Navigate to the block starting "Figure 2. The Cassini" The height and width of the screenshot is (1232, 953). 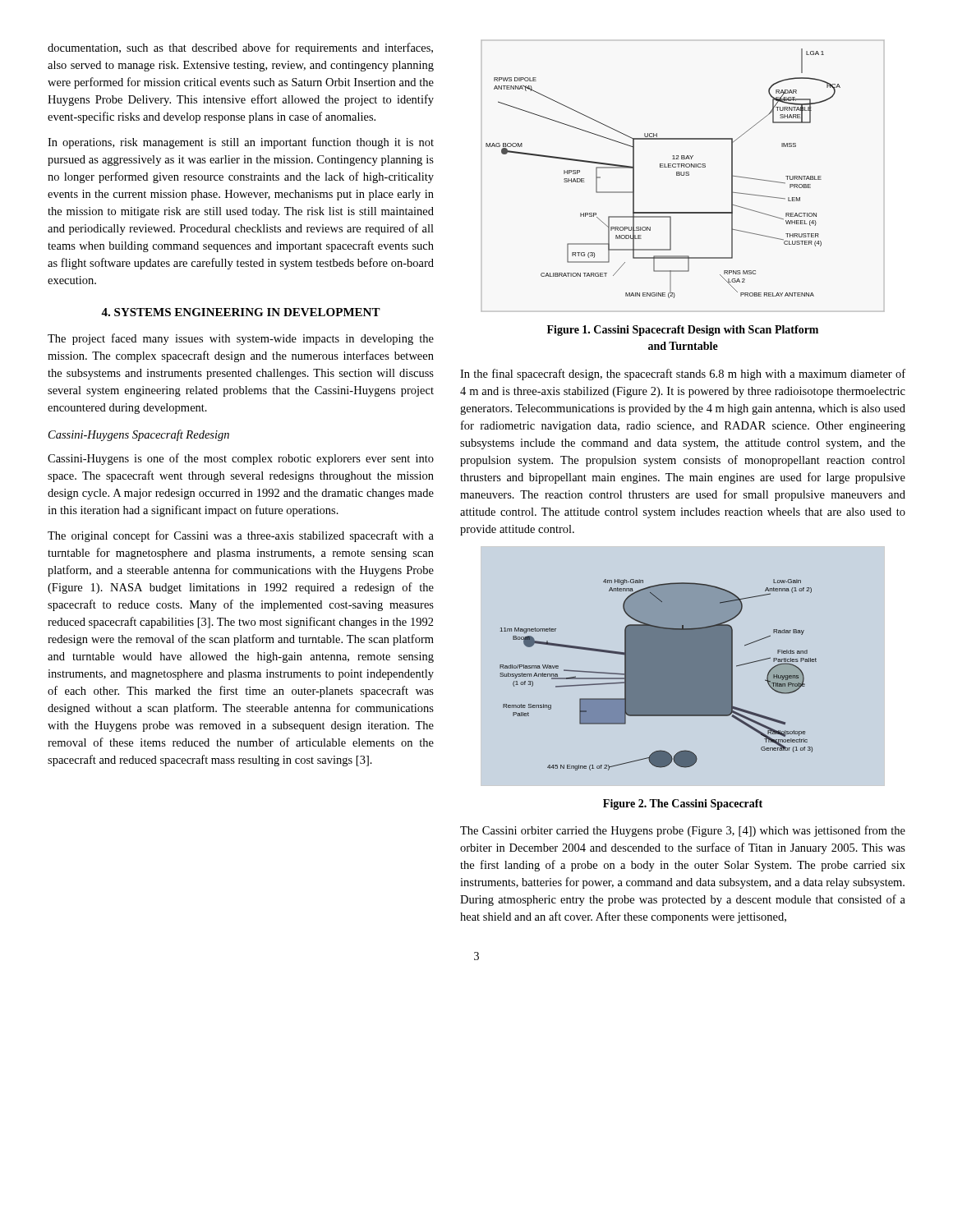click(x=683, y=804)
